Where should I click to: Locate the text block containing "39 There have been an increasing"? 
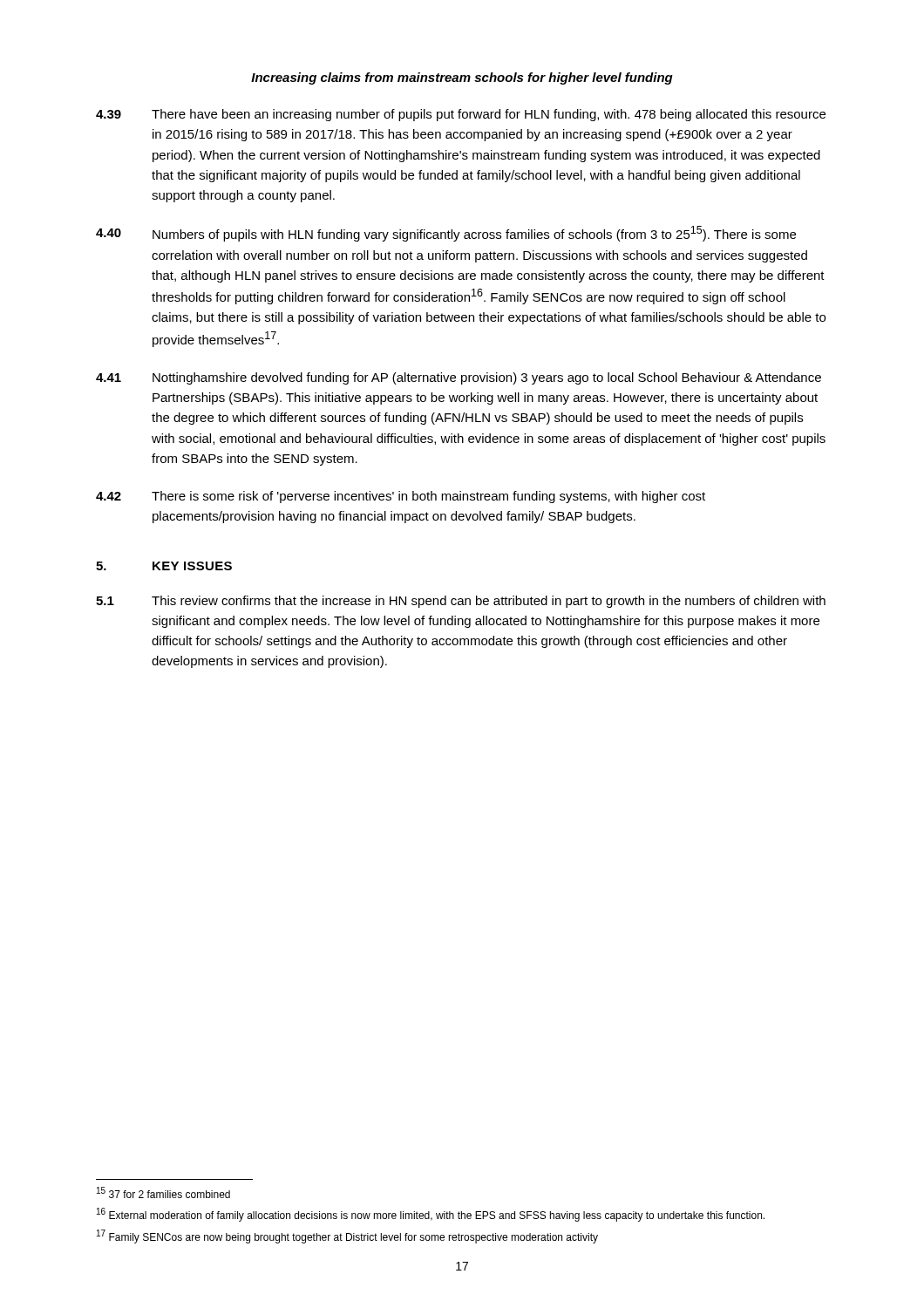[462, 154]
